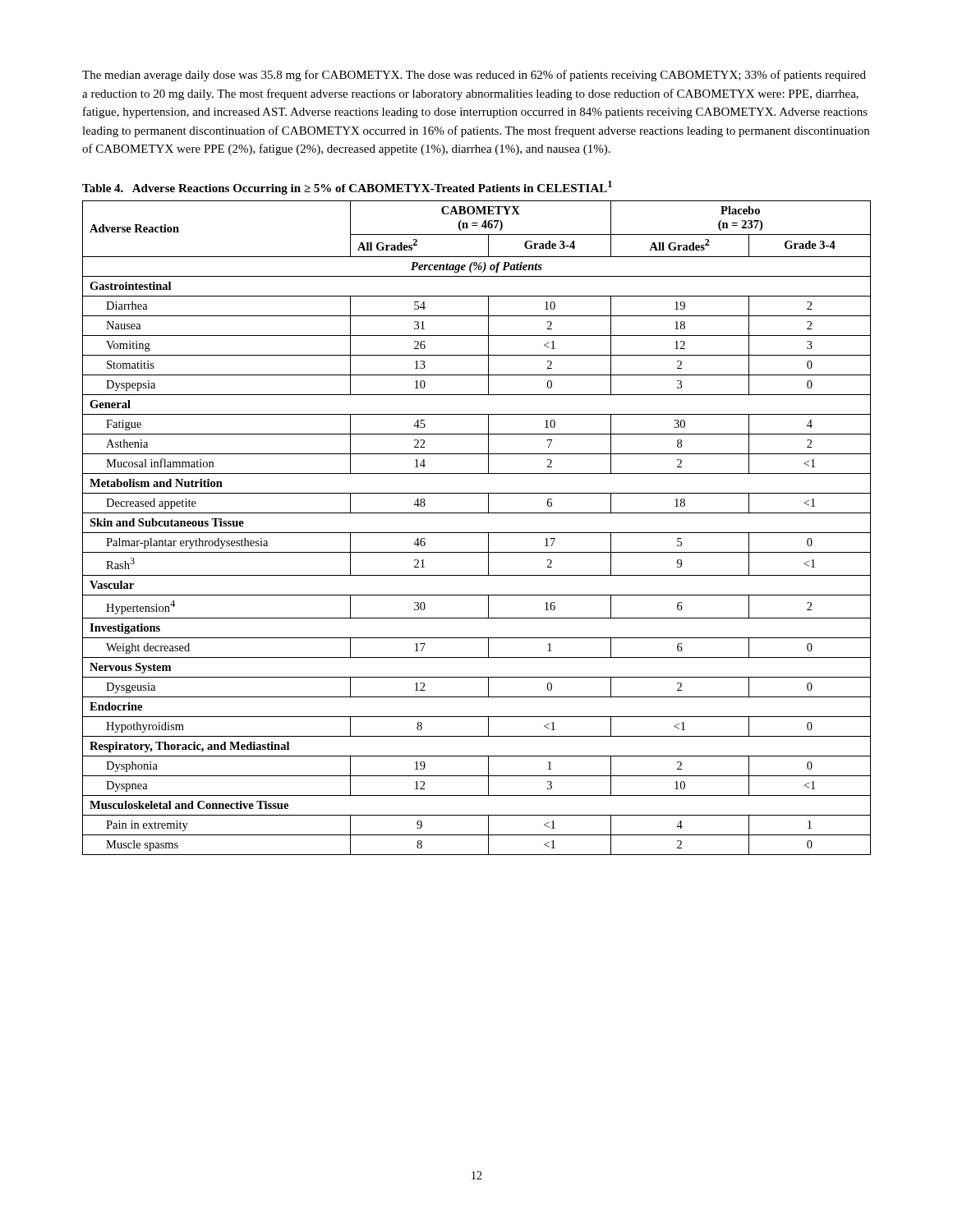Locate the text block that says "The median average daily dose"
Image resolution: width=953 pixels, height=1232 pixels.
(476, 112)
